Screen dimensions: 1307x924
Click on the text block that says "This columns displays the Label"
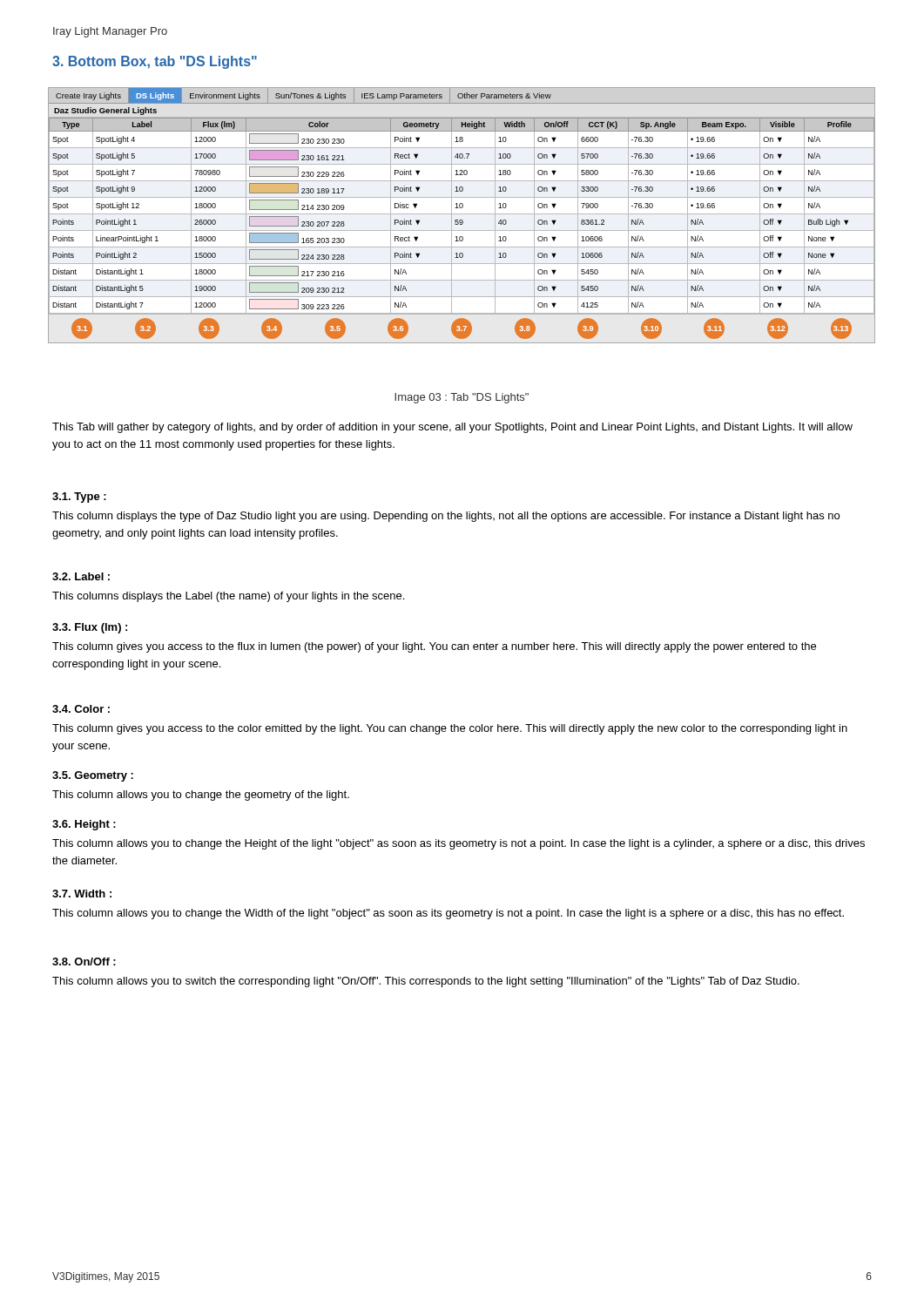[x=229, y=596]
